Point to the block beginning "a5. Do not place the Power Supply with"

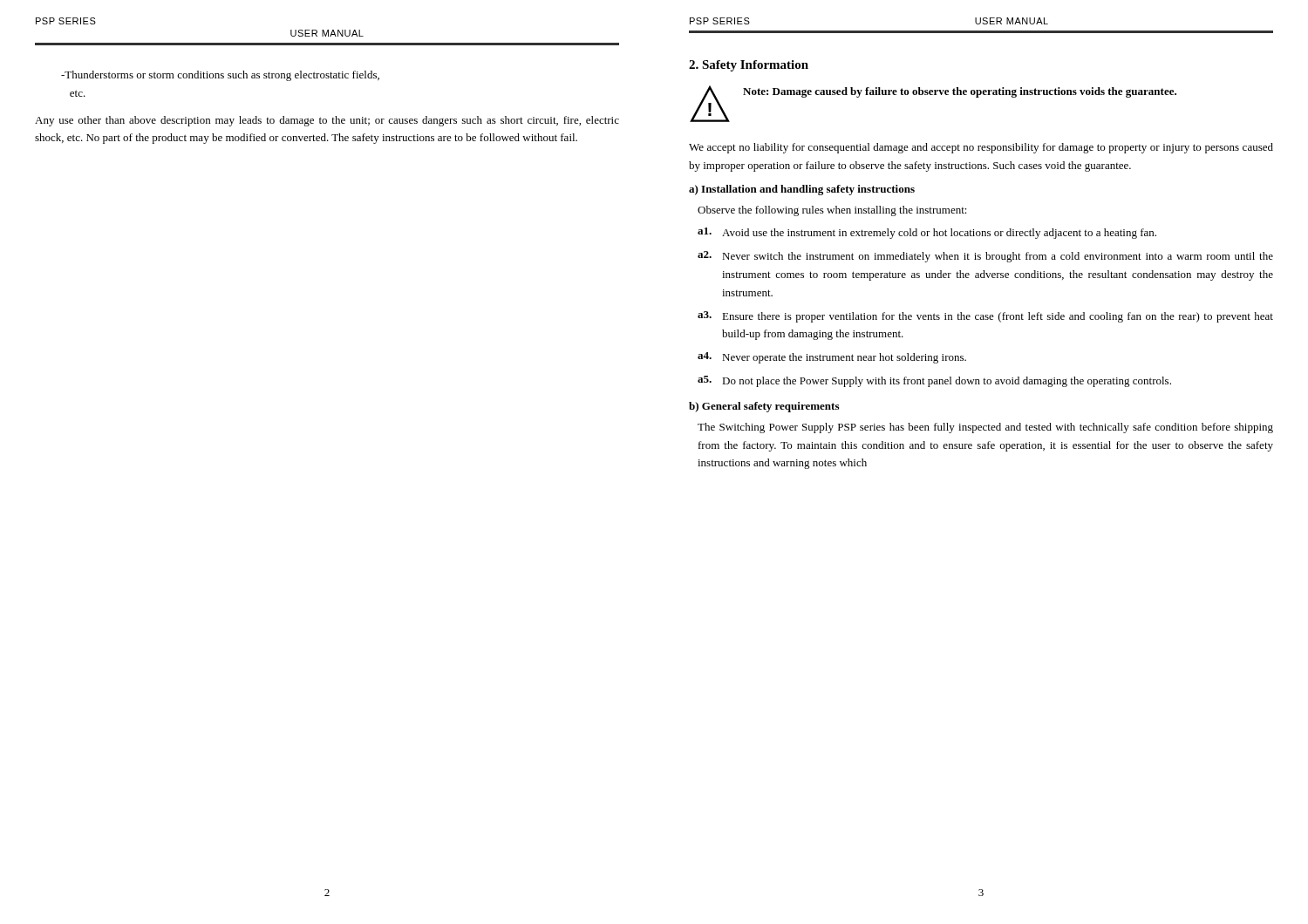point(935,381)
